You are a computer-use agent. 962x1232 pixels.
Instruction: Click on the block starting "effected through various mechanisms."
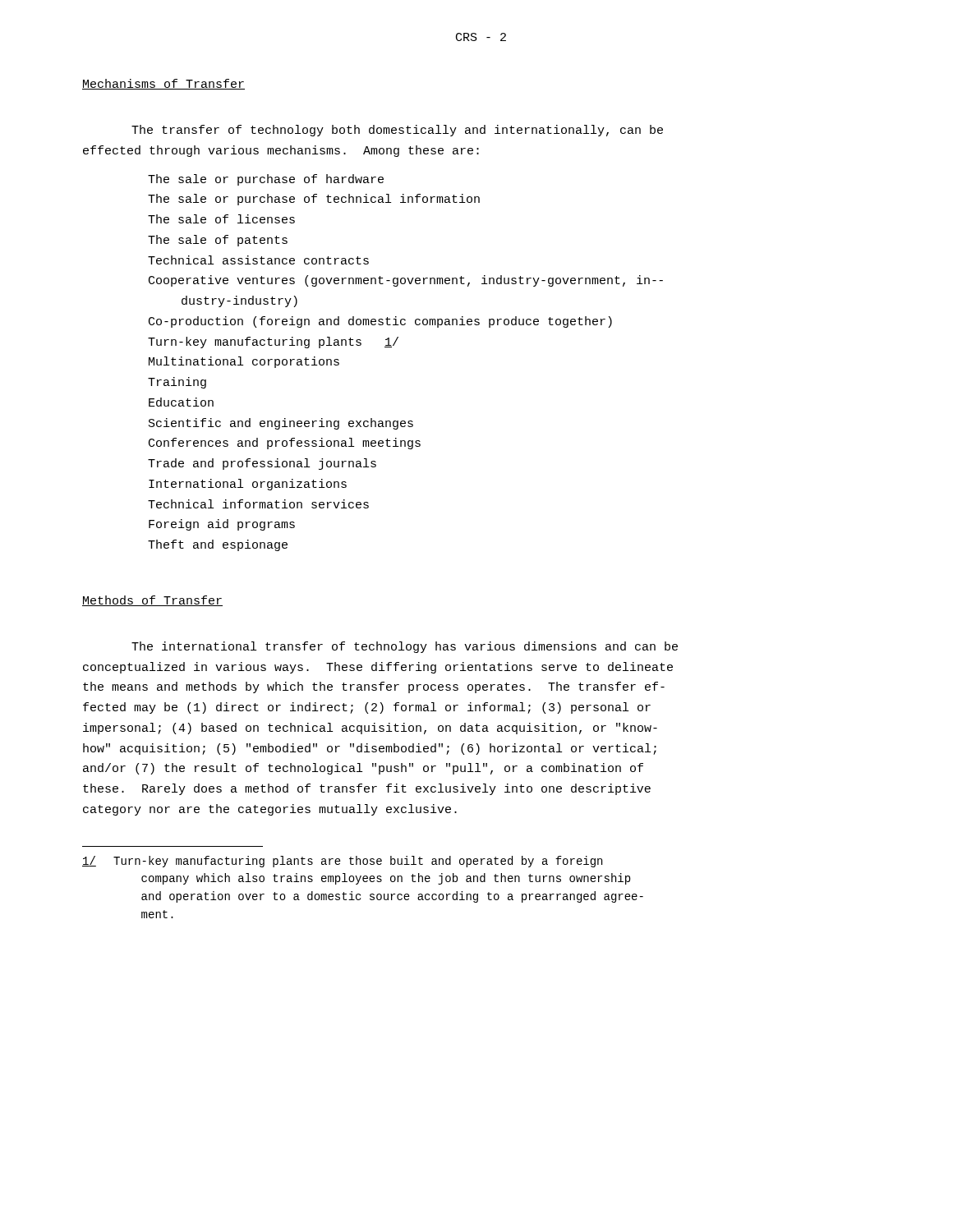(282, 151)
